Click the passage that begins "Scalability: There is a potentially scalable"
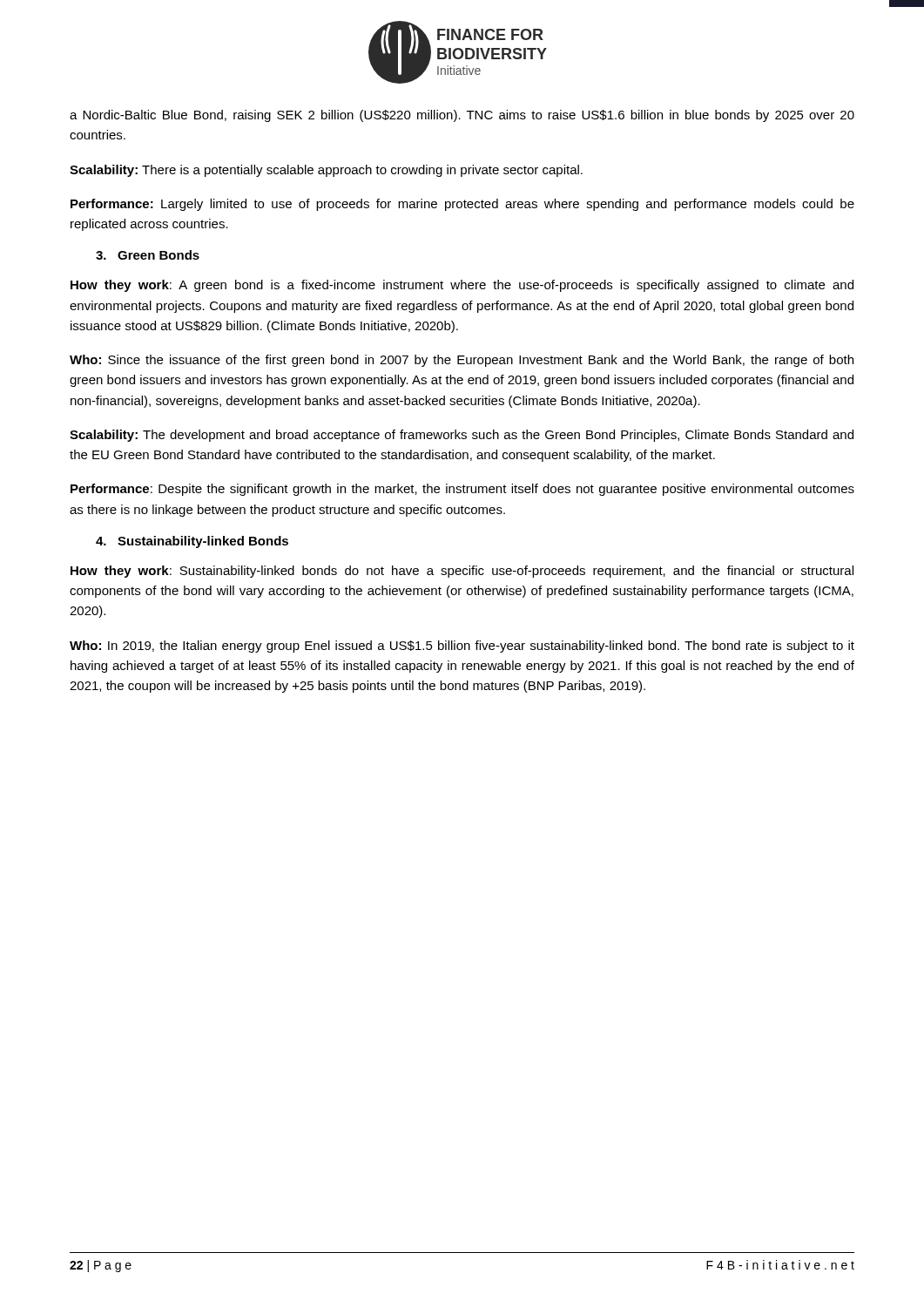 tap(327, 169)
